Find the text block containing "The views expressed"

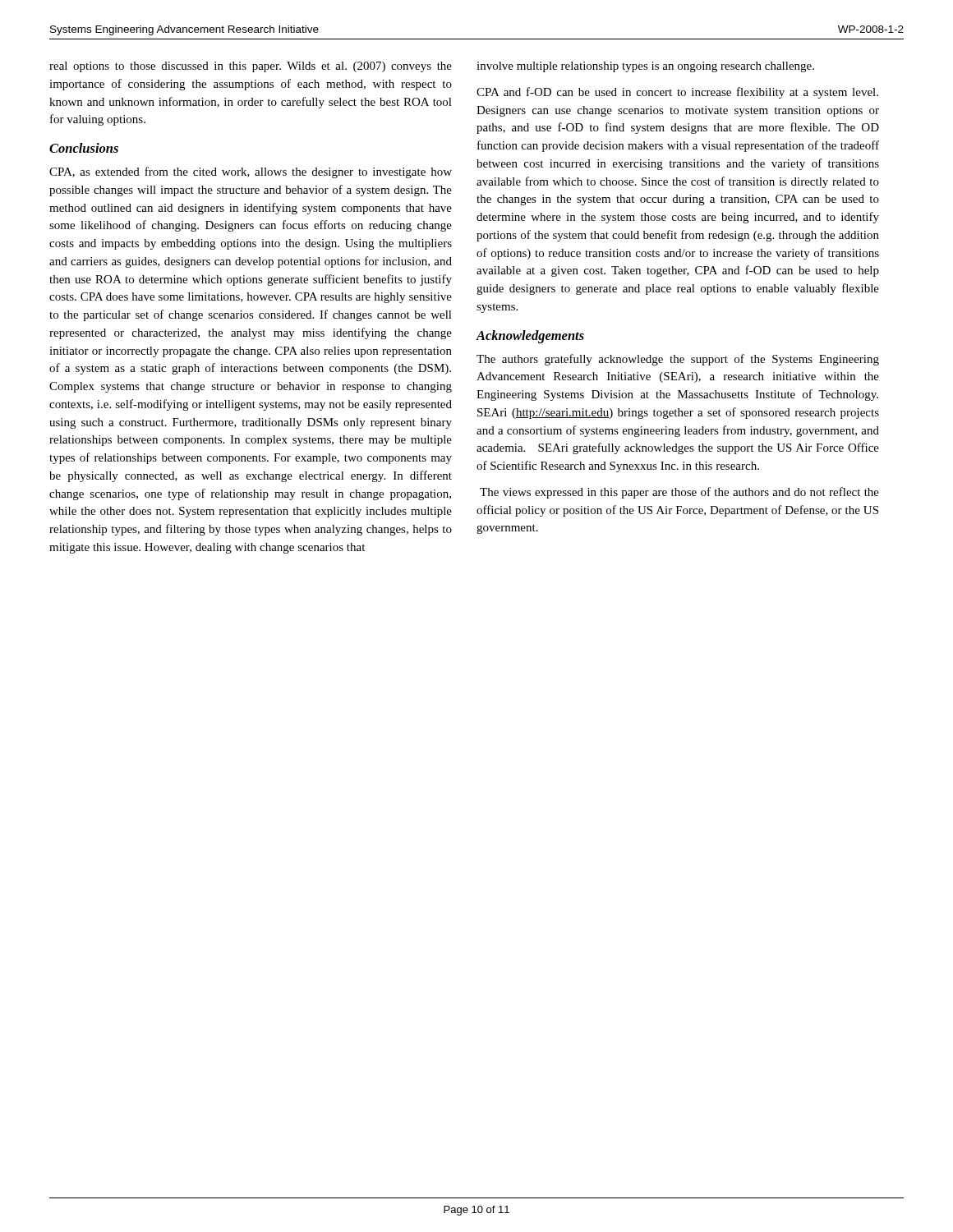678,510
